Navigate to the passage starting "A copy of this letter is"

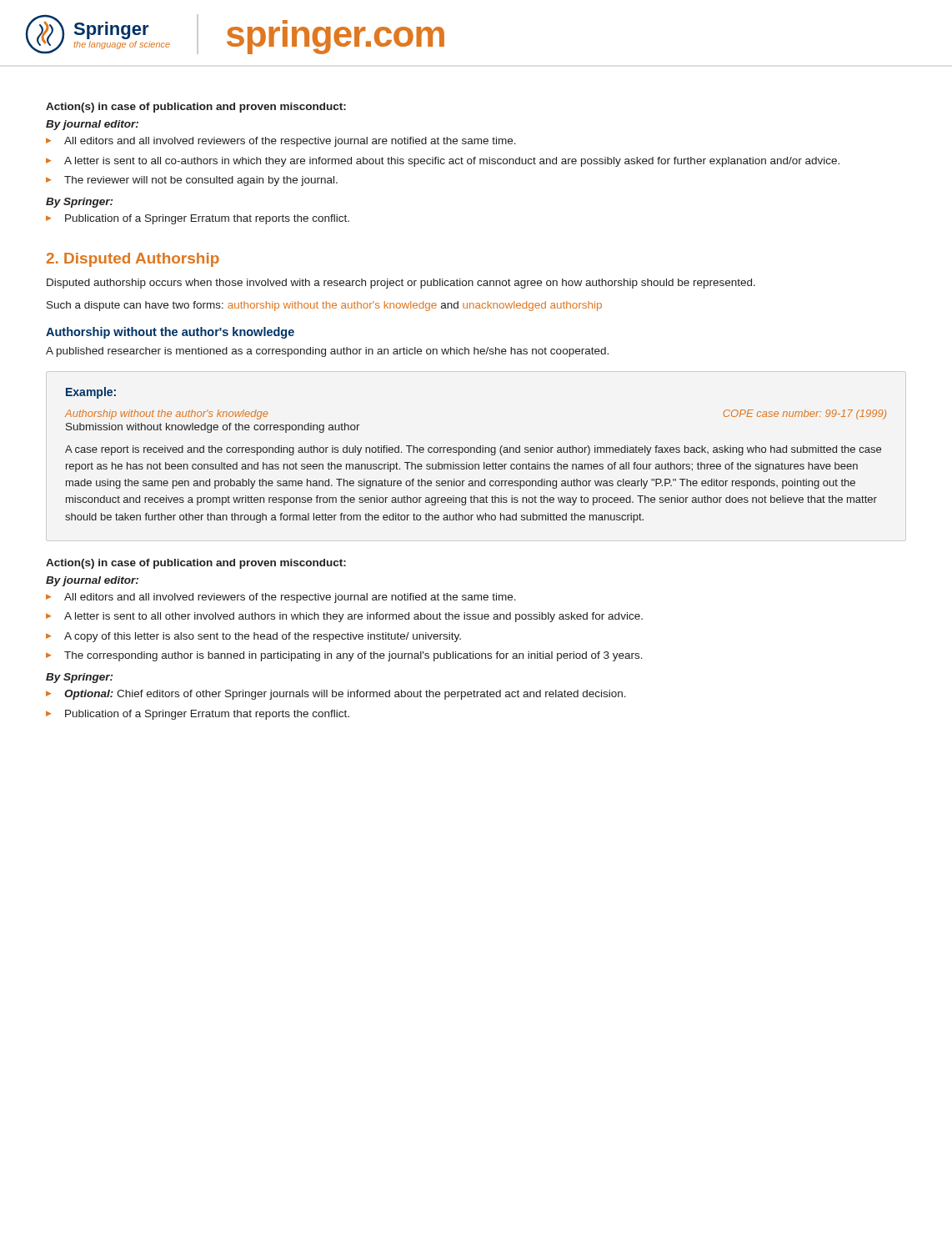point(263,636)
